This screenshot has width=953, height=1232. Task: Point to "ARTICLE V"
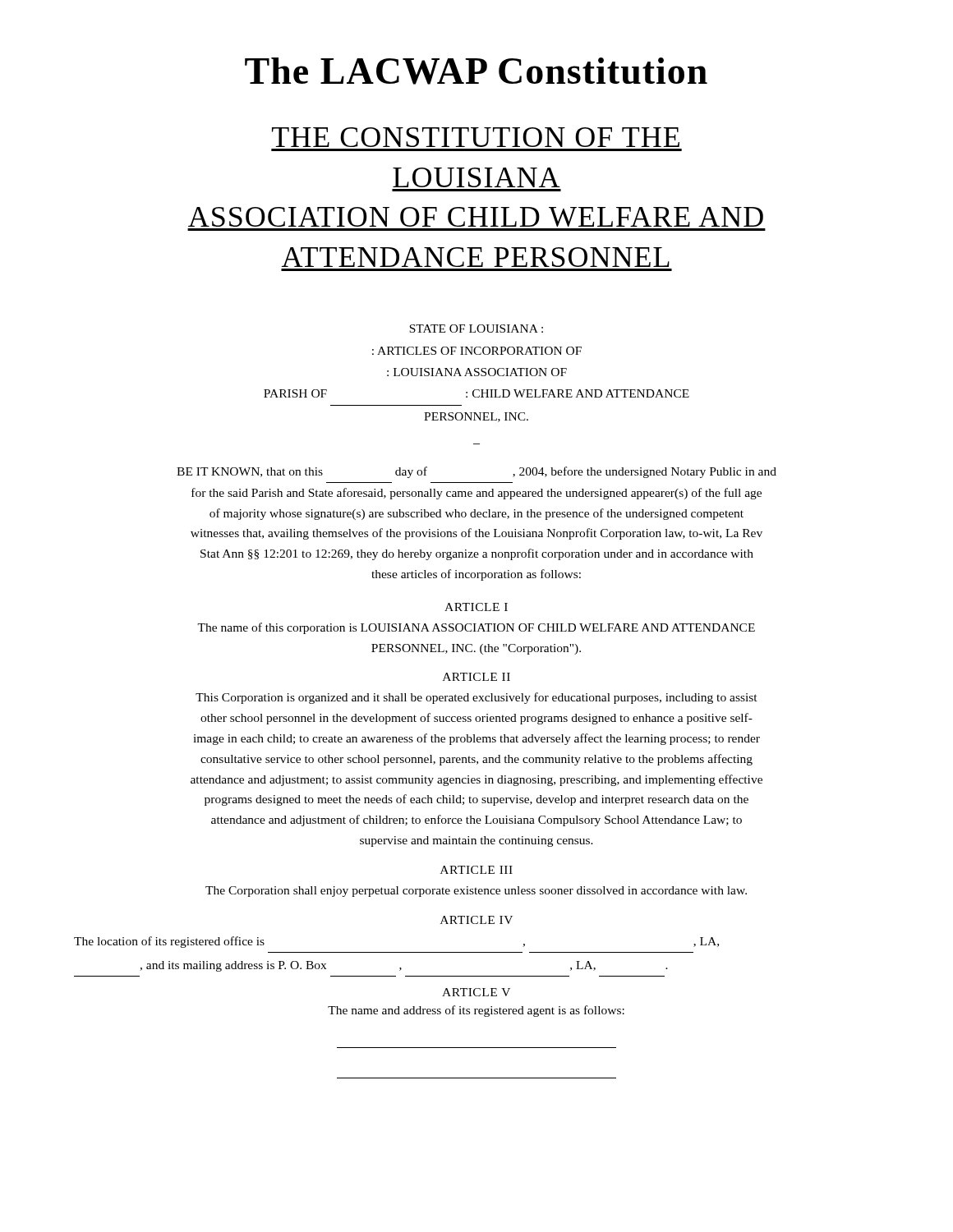click(476, 992)
